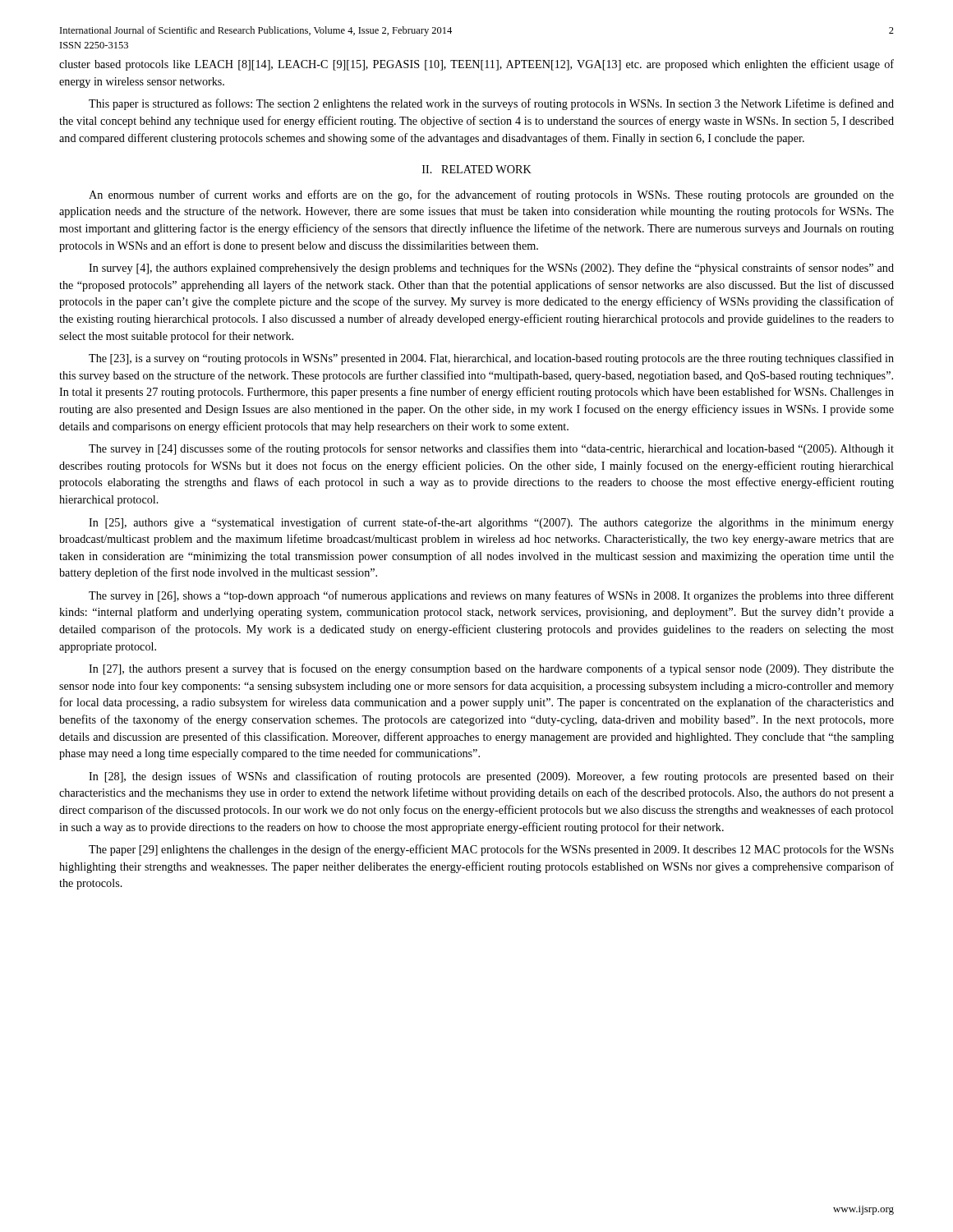Locate the text block that reads "In [25], authors give a “systematical"
Image resolution: width=953 pixels, height=1232 pixels.
point(476,547)
